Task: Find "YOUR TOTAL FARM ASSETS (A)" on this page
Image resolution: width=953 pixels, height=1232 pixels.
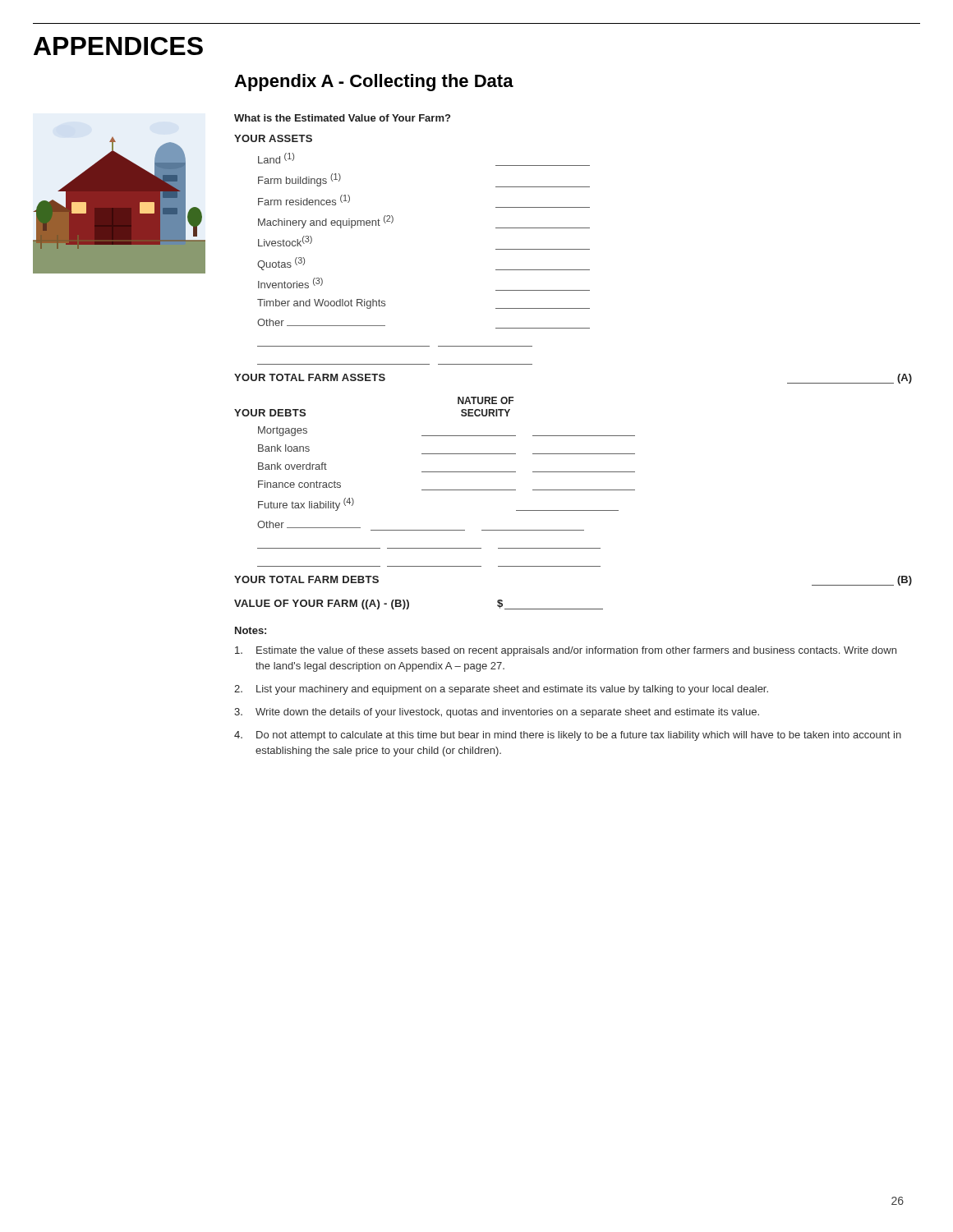Action: point(315,378)
